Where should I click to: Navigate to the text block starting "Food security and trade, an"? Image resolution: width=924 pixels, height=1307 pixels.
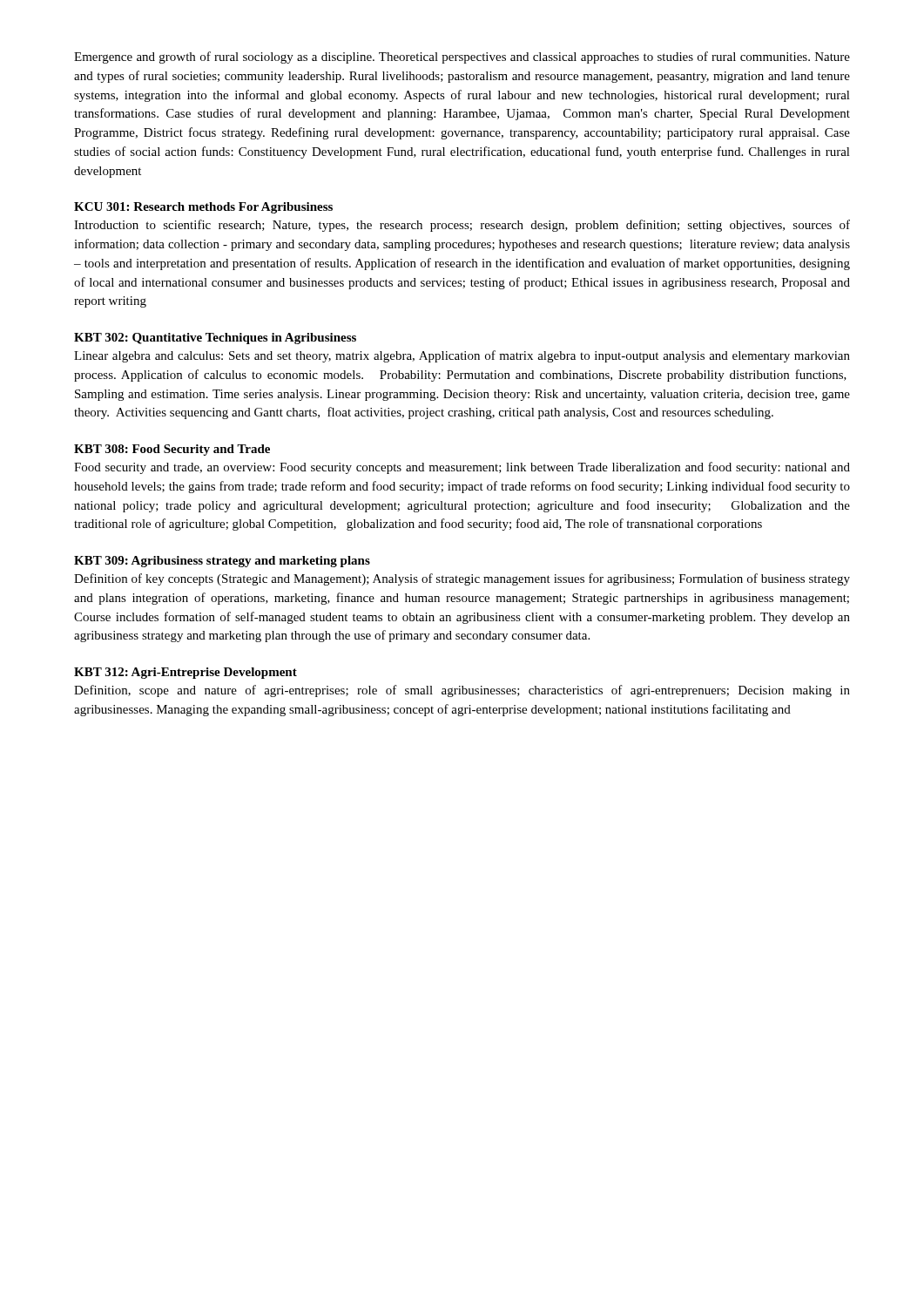click(462, 495)
